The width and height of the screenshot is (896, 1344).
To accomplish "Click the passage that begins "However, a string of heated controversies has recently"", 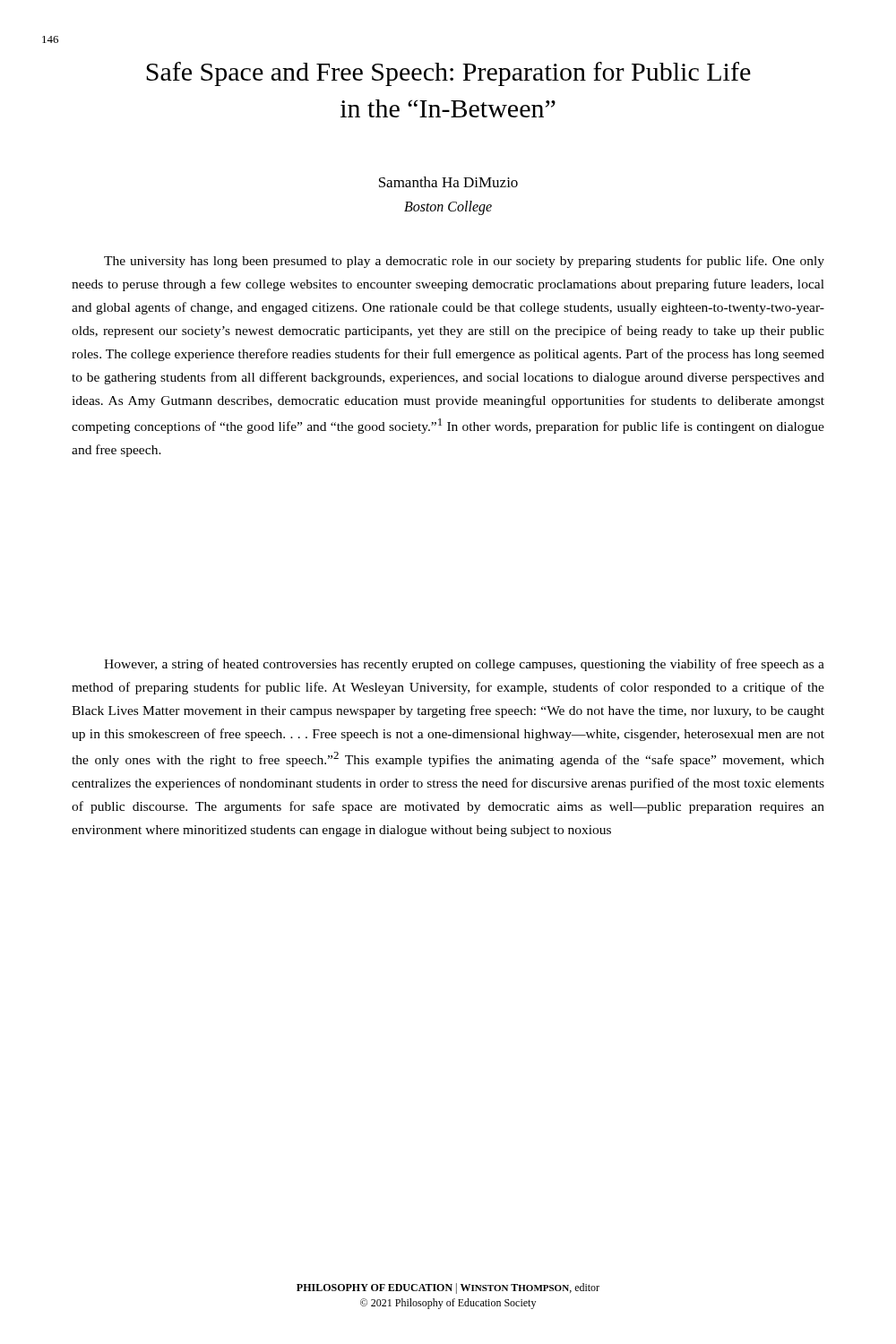I will [448, 747].
